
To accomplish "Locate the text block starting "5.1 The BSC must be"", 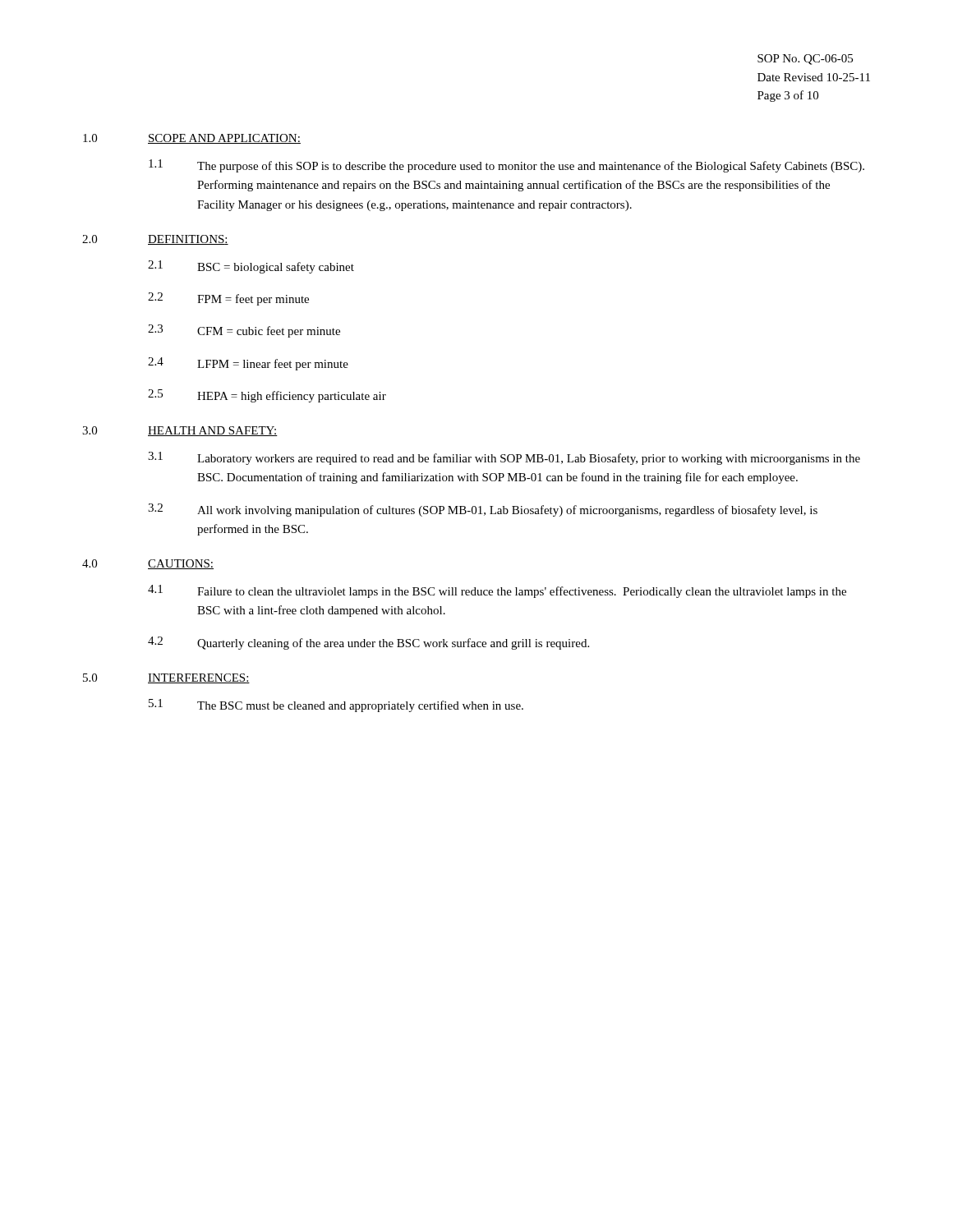I will [336, 706].
